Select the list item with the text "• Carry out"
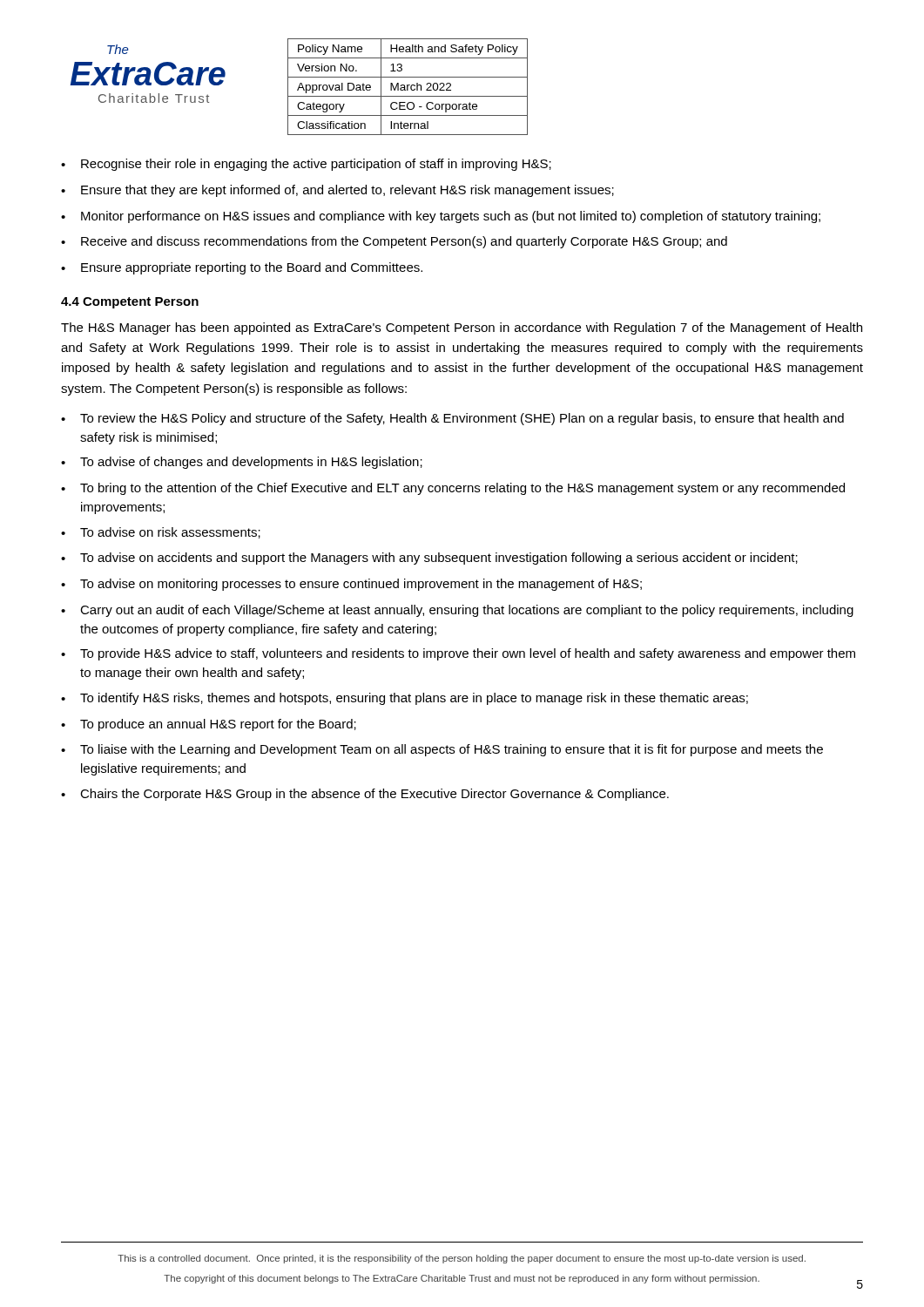Screen dimensions: 1307x924 [462, 619]
